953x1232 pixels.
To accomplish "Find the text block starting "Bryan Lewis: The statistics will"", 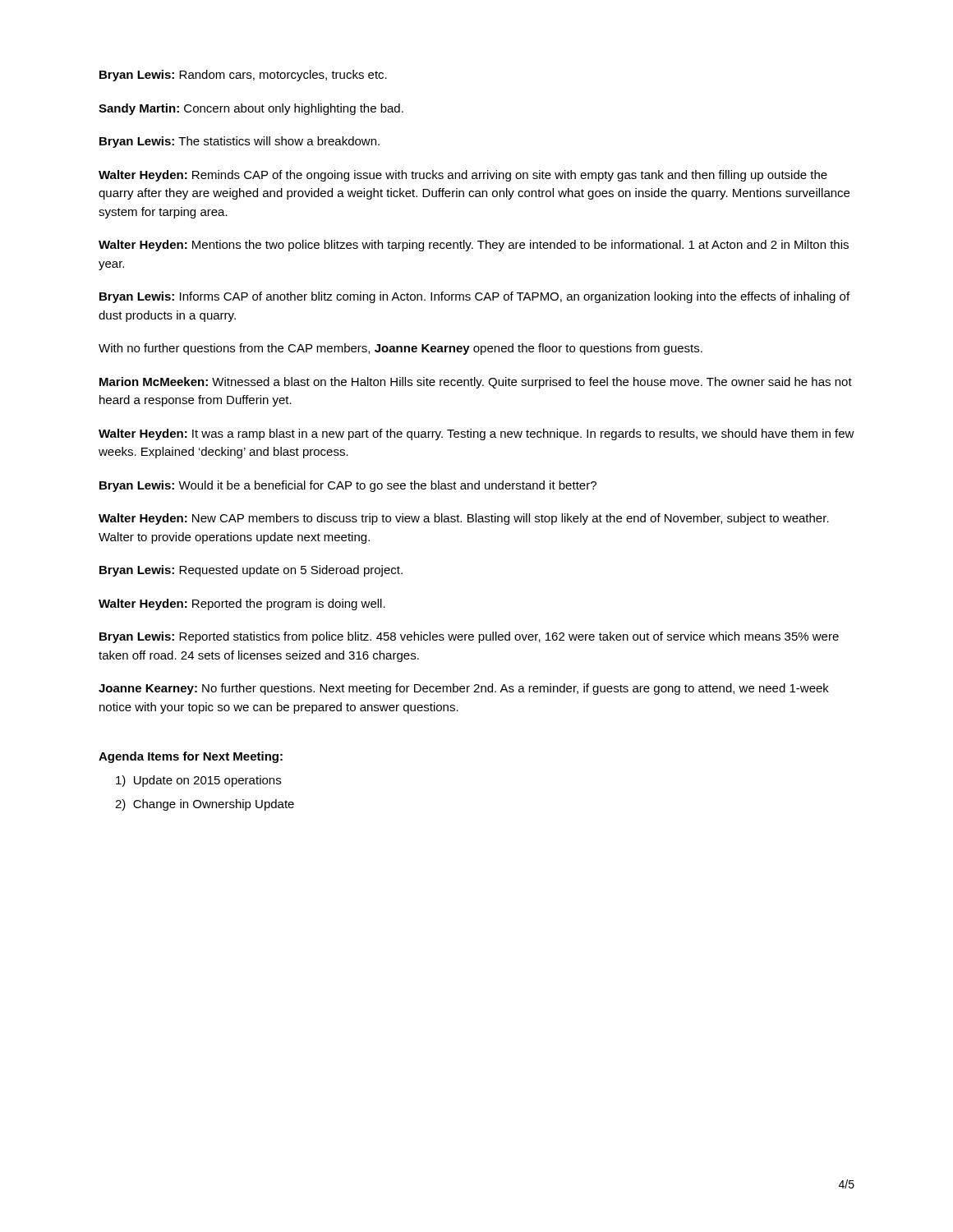I will (240, 141).
